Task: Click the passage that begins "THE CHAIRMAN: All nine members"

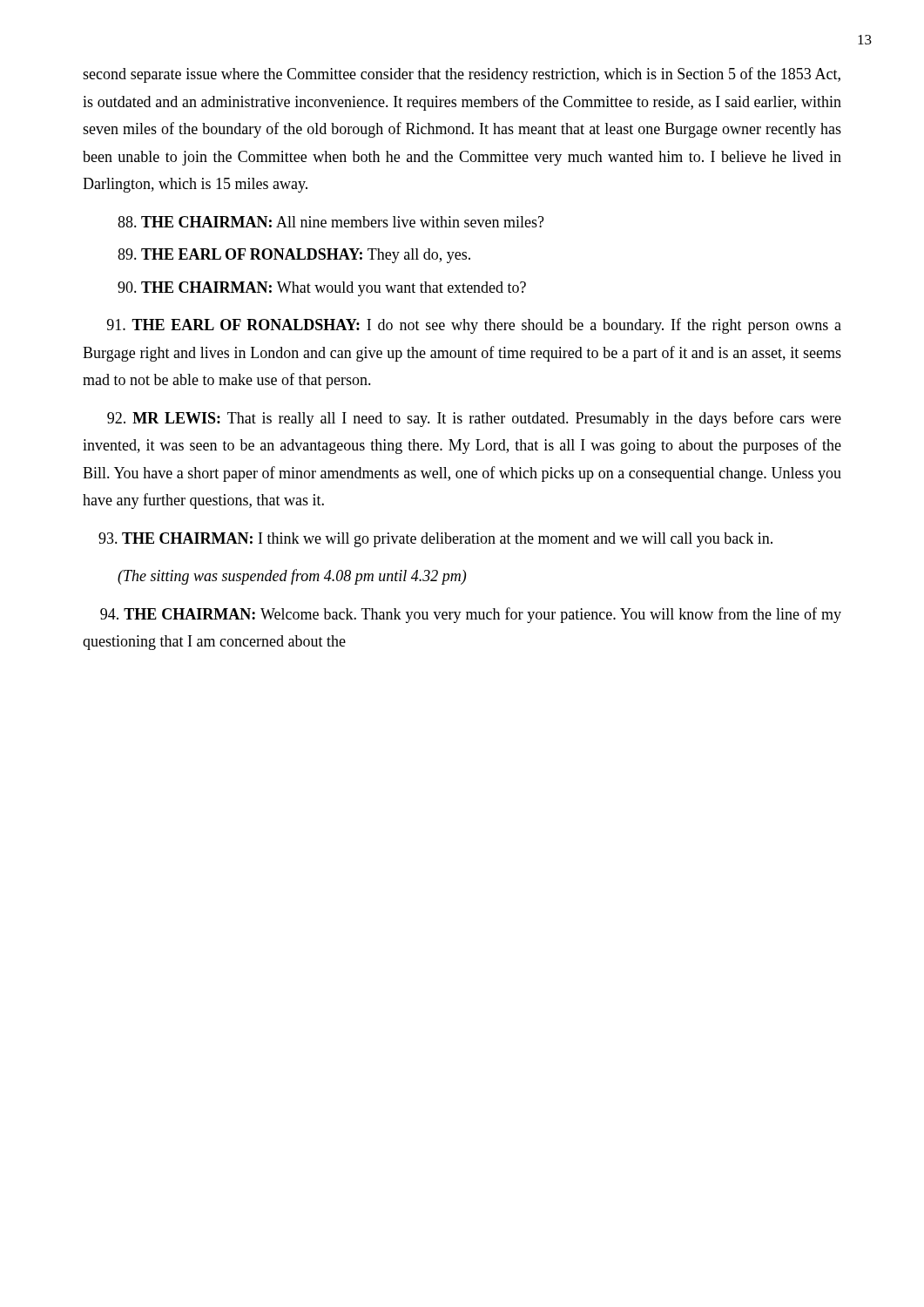Action: point(331,222)
